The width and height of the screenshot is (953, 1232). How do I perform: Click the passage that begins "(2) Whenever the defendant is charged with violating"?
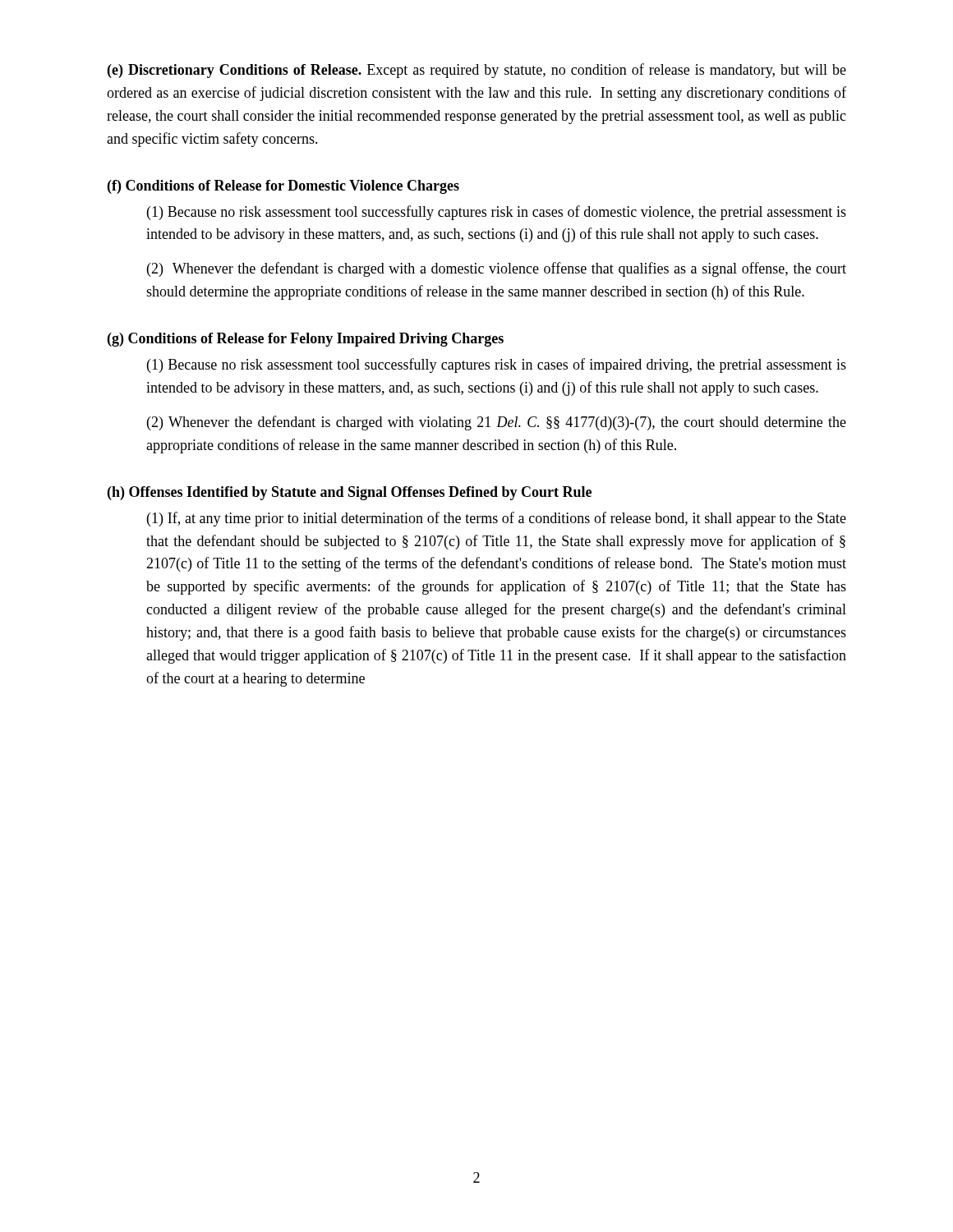click(x=496, y=434)
